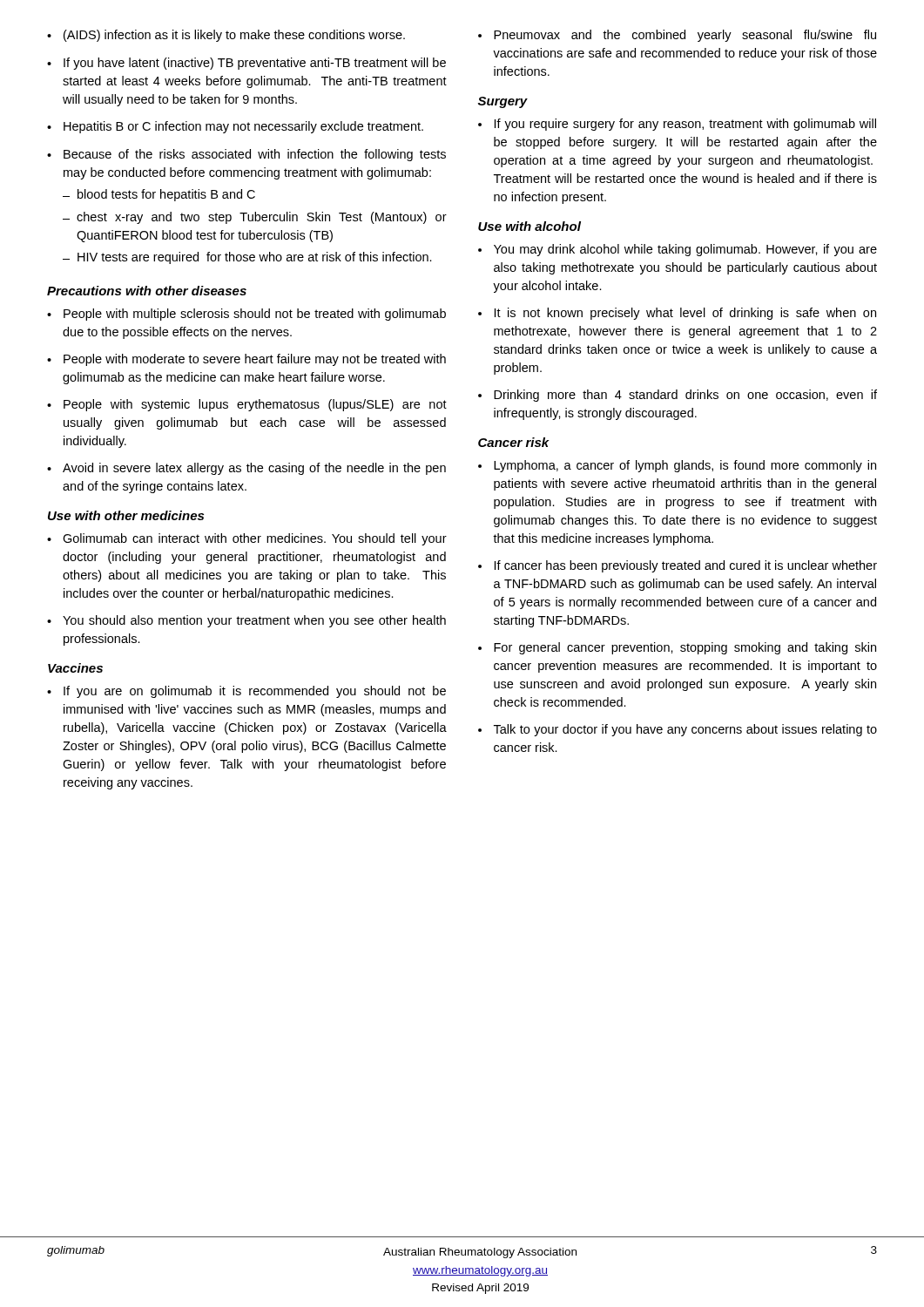The height and width of the screenshot is (1307, 924).
Task: Where is the passage that starts "• People with moderate to"?
Action: click(x=247, y=369)
